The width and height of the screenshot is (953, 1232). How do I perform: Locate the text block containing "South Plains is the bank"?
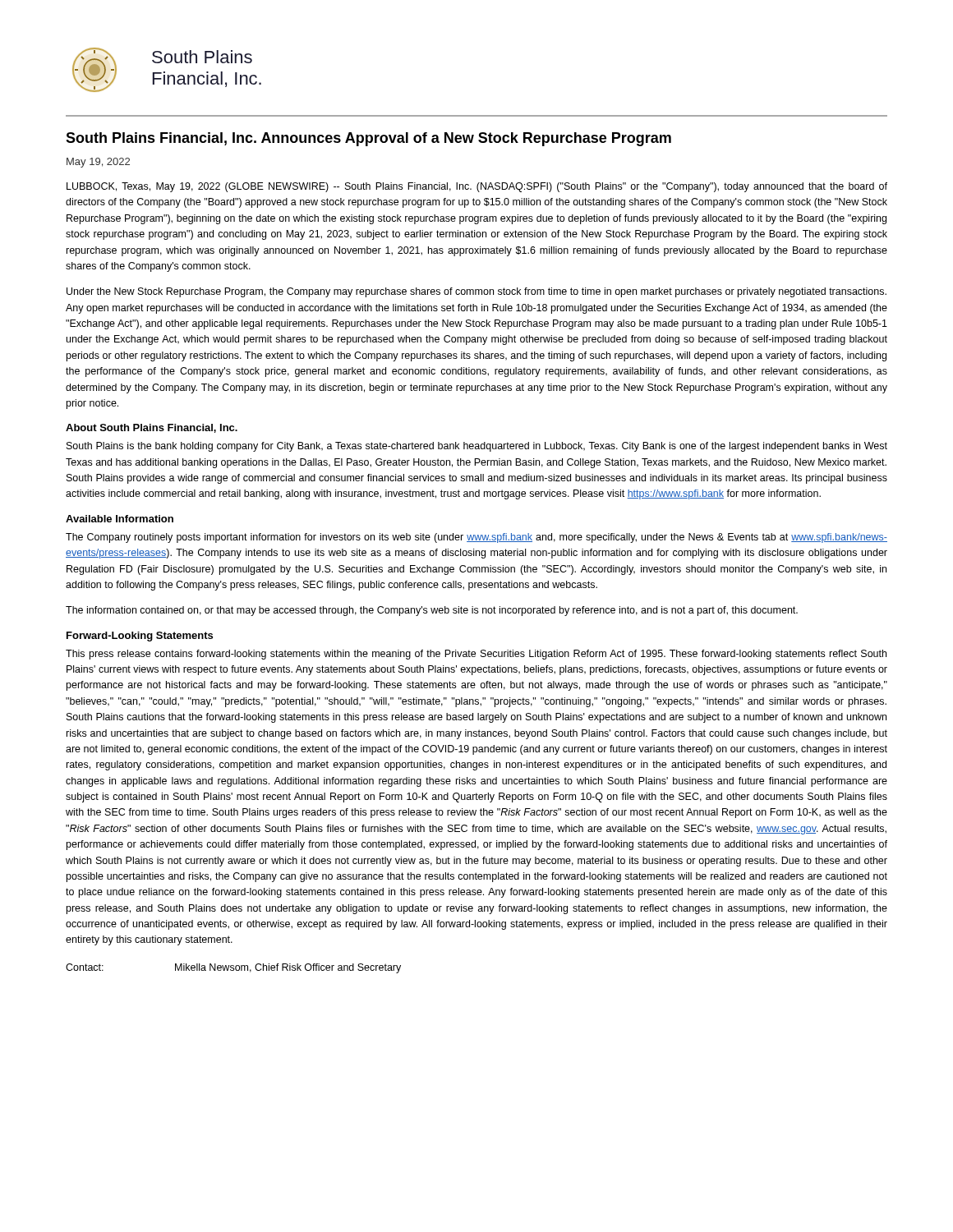point(476,470)
